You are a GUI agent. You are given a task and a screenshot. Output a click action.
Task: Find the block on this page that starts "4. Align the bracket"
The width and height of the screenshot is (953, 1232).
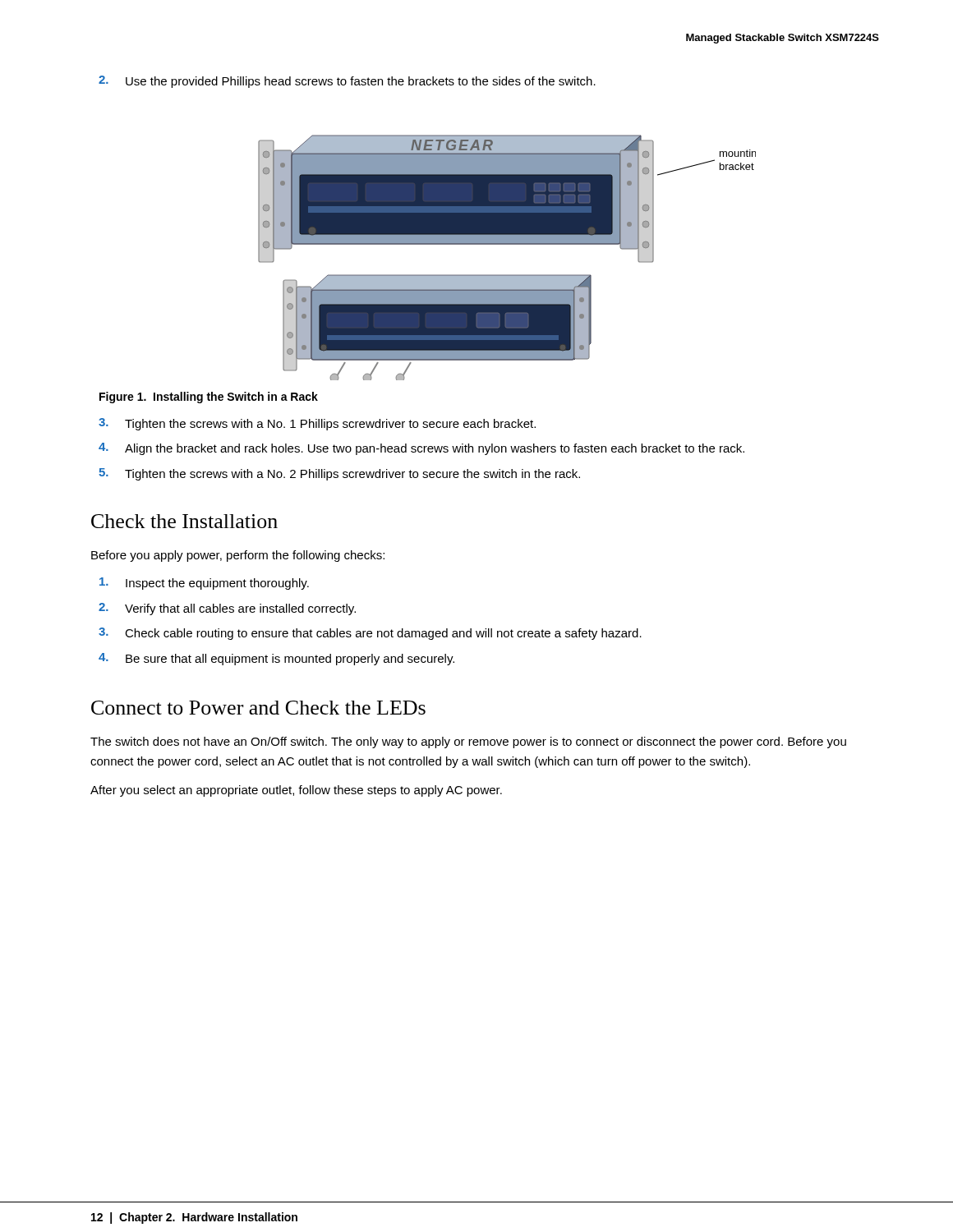tap(489, 449)
